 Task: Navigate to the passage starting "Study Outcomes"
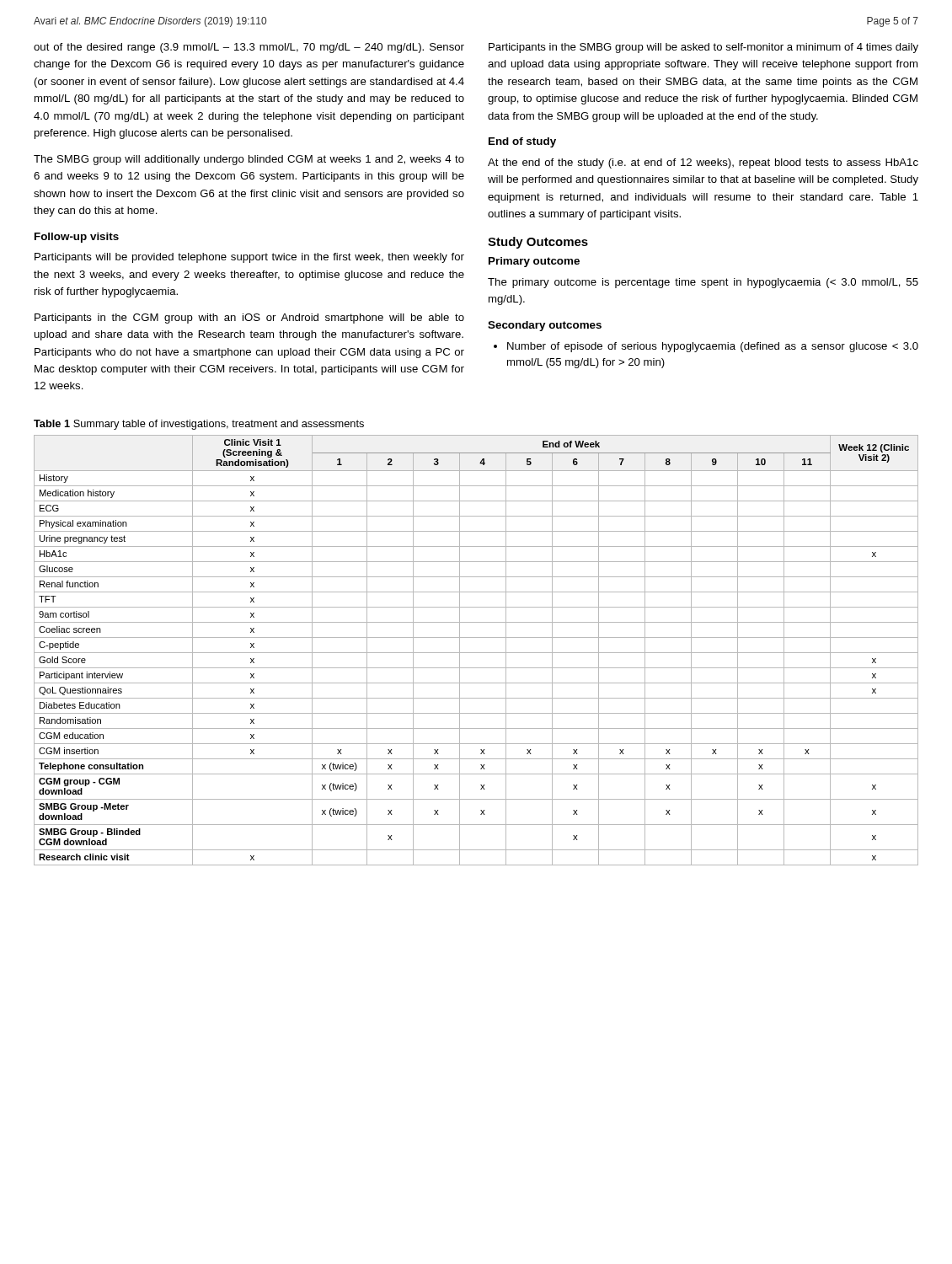click(x=538, y=241)
